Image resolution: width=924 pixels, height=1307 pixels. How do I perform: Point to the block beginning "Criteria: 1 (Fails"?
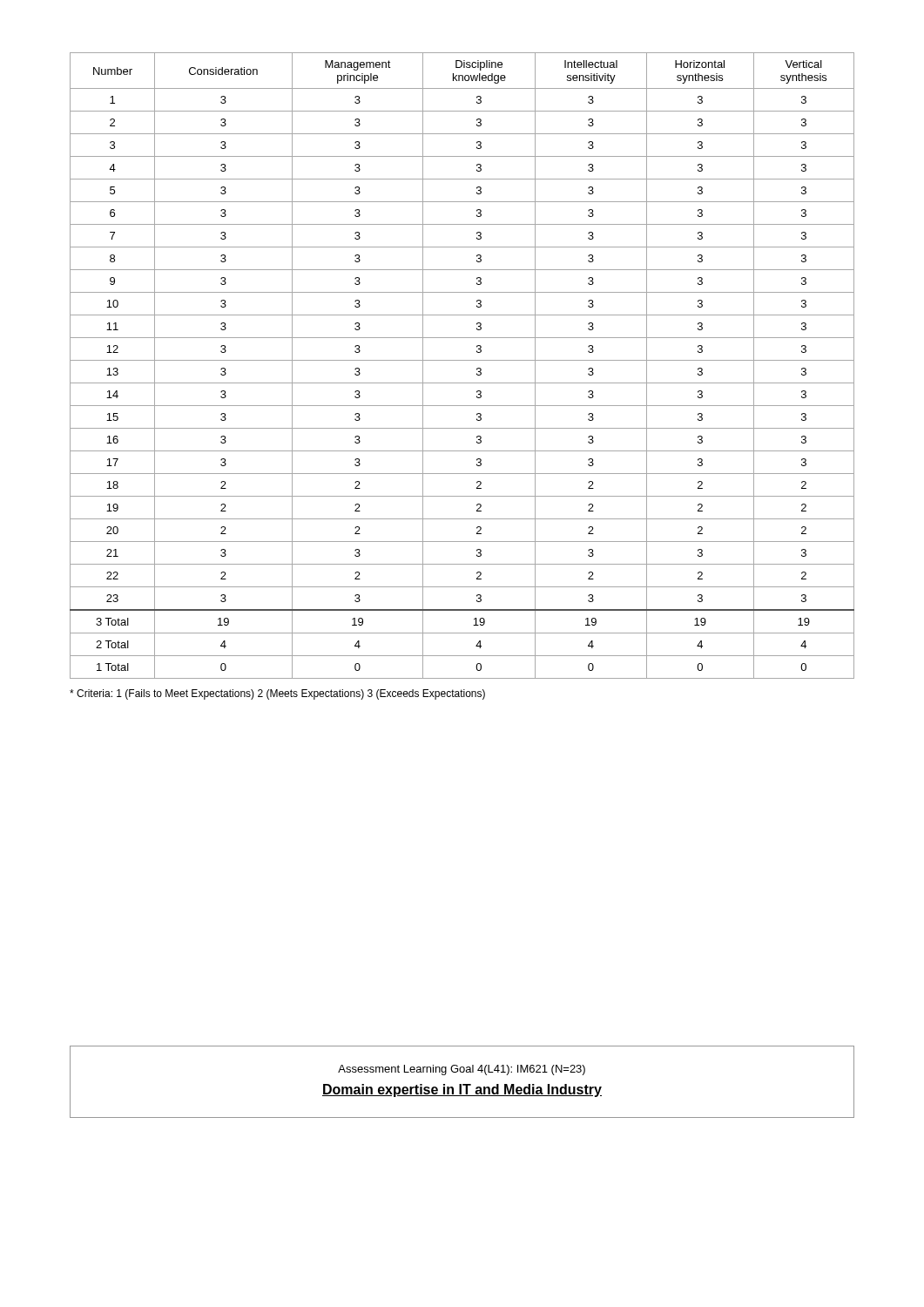point(278,694)
